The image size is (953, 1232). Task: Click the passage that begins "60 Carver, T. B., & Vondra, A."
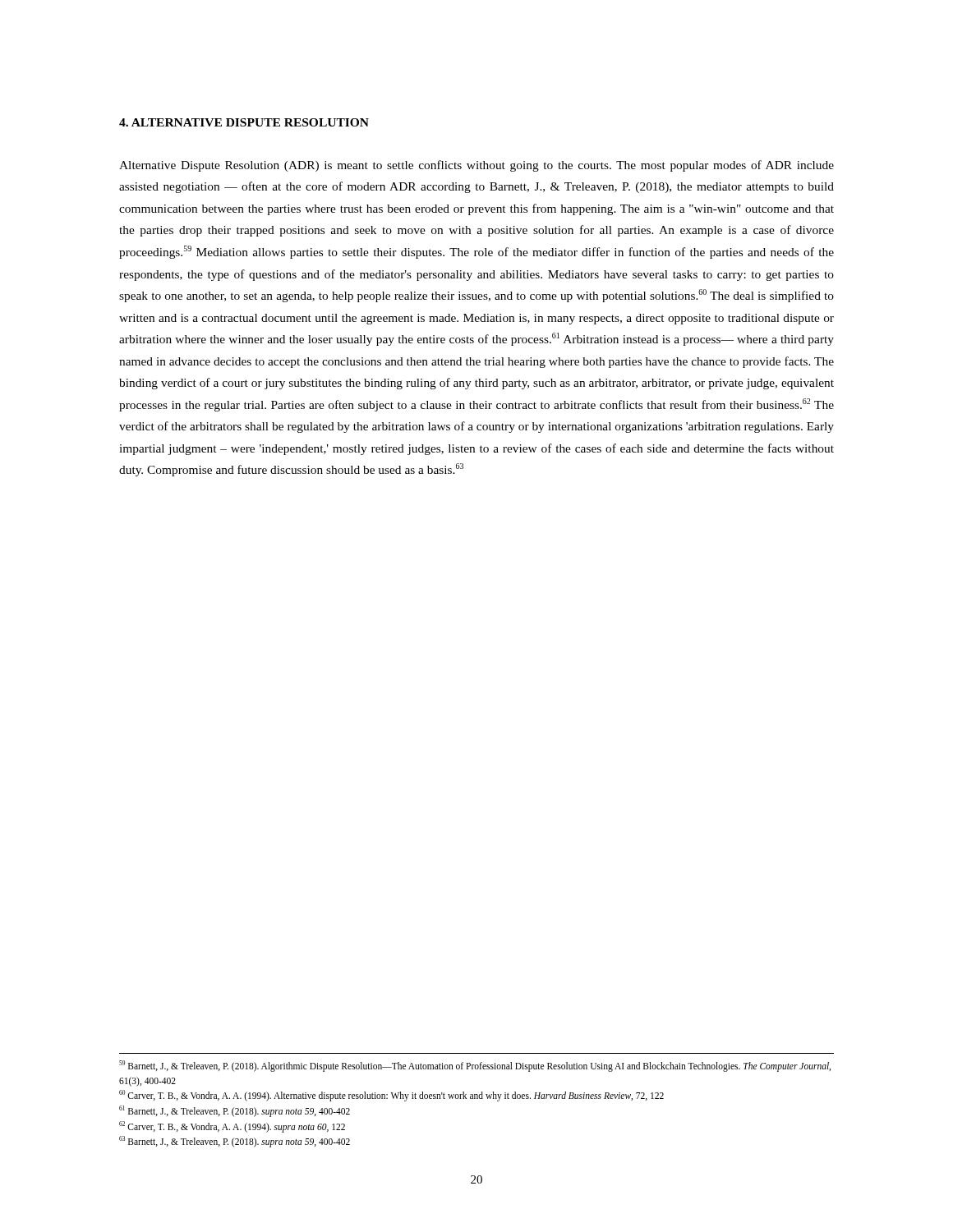(x=392, y=1095)
